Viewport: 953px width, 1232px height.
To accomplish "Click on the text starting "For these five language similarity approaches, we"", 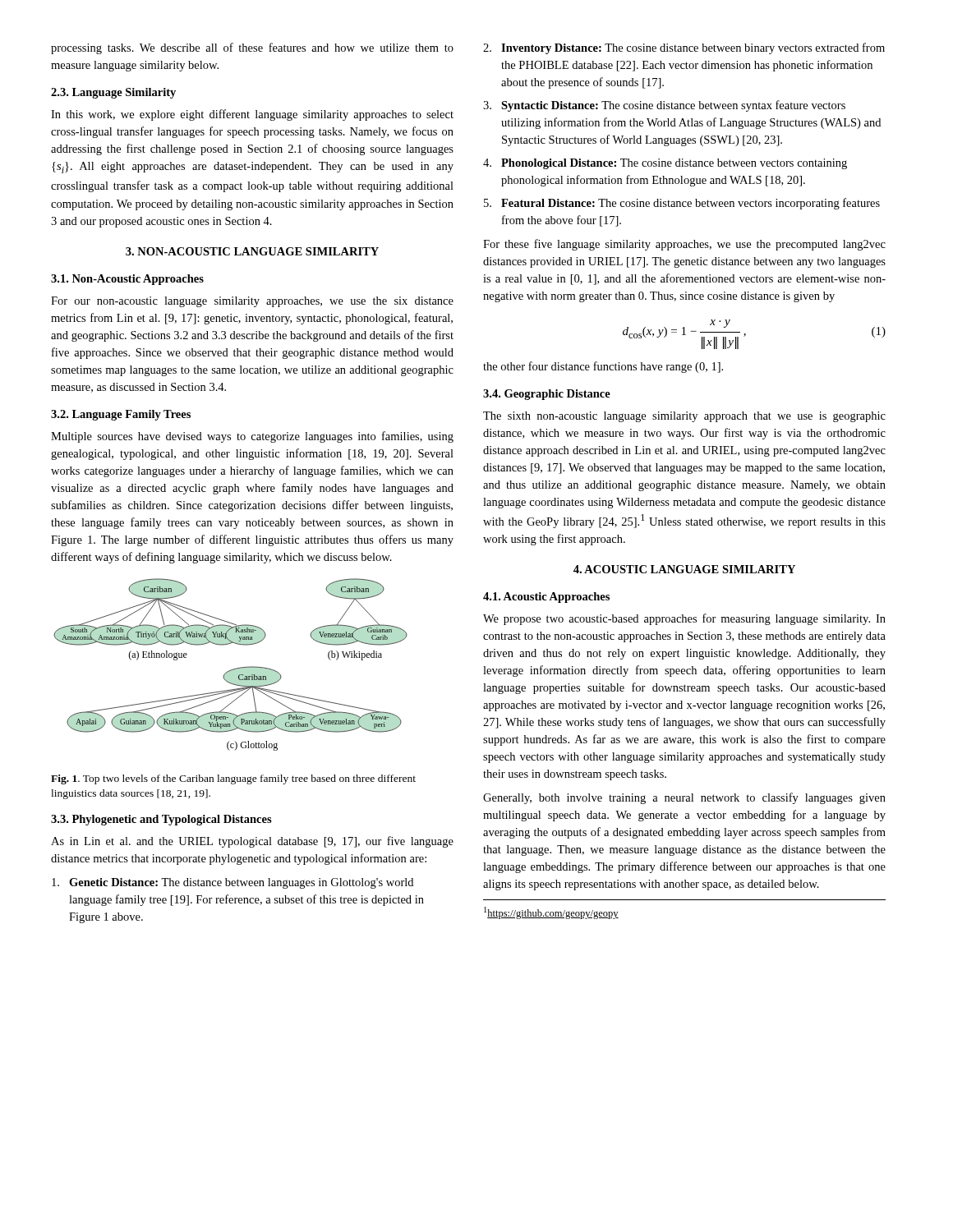I will [x=684, y=270].
